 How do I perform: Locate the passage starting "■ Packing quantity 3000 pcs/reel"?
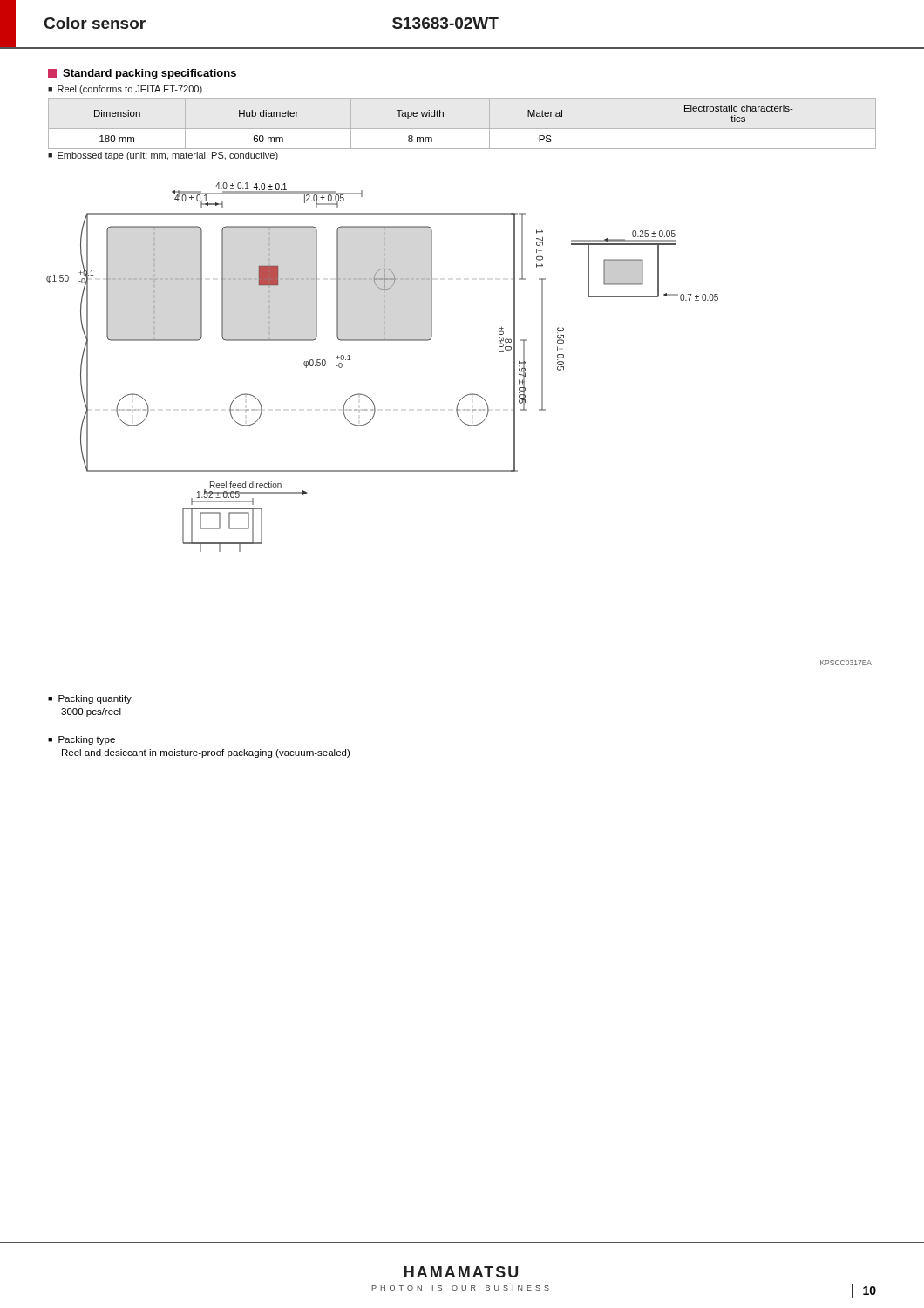pos(90,705)
